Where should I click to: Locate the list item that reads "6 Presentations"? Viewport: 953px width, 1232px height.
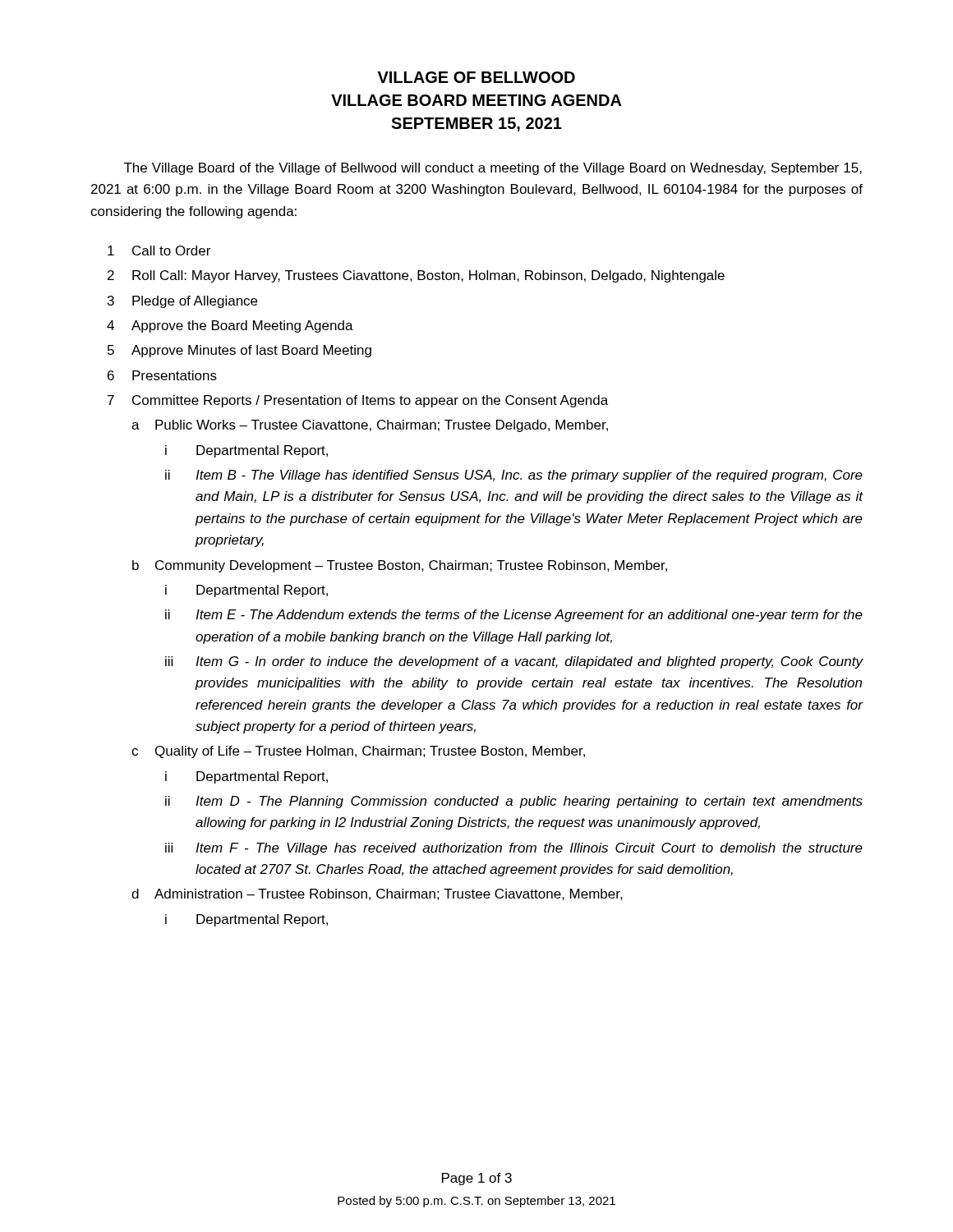coord(162,375)
